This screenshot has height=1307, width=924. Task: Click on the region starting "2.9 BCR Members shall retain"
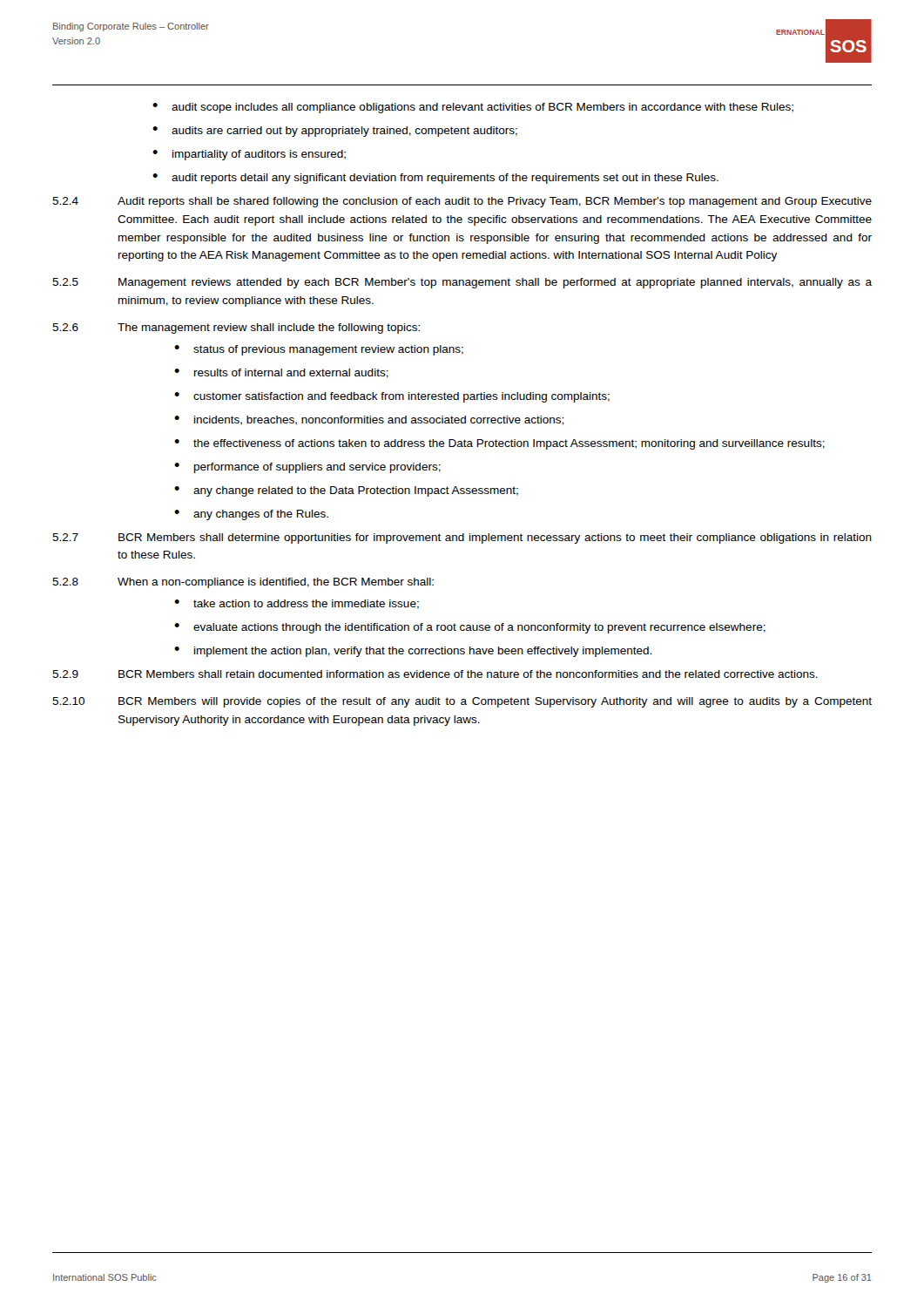(462, 675)
